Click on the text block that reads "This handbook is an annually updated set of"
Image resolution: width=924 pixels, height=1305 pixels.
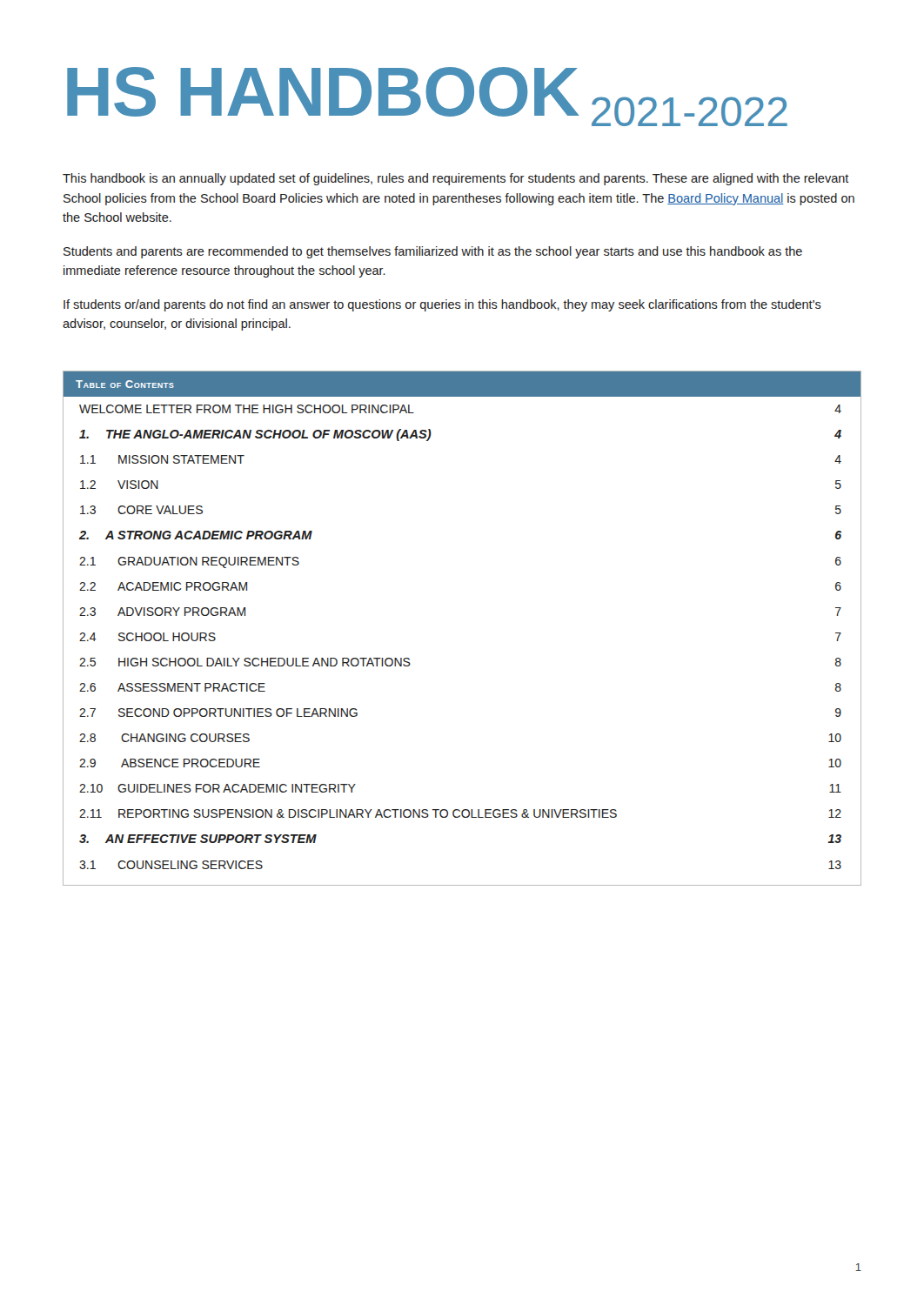point(459,198)
